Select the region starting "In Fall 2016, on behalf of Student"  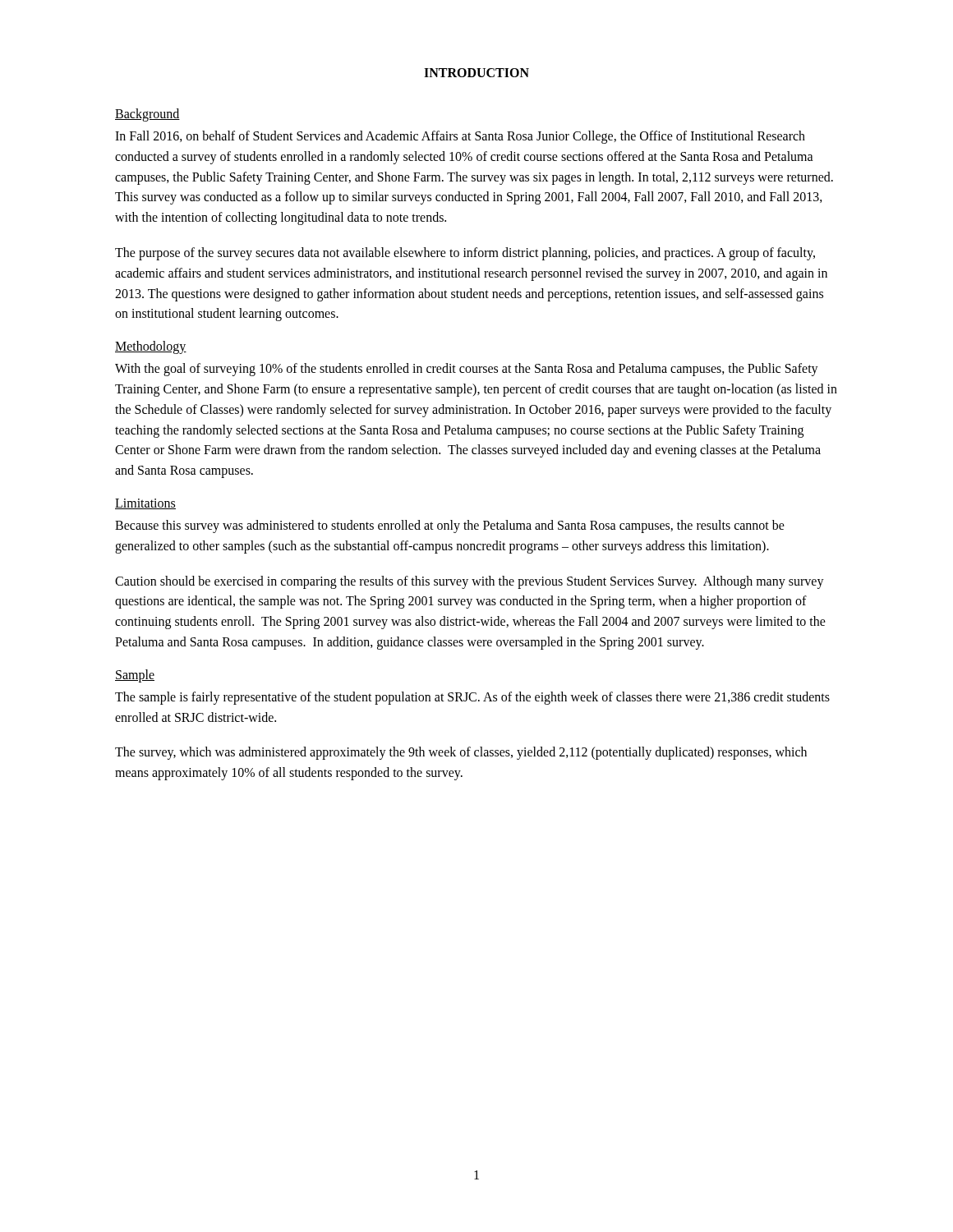coord(474,177)
